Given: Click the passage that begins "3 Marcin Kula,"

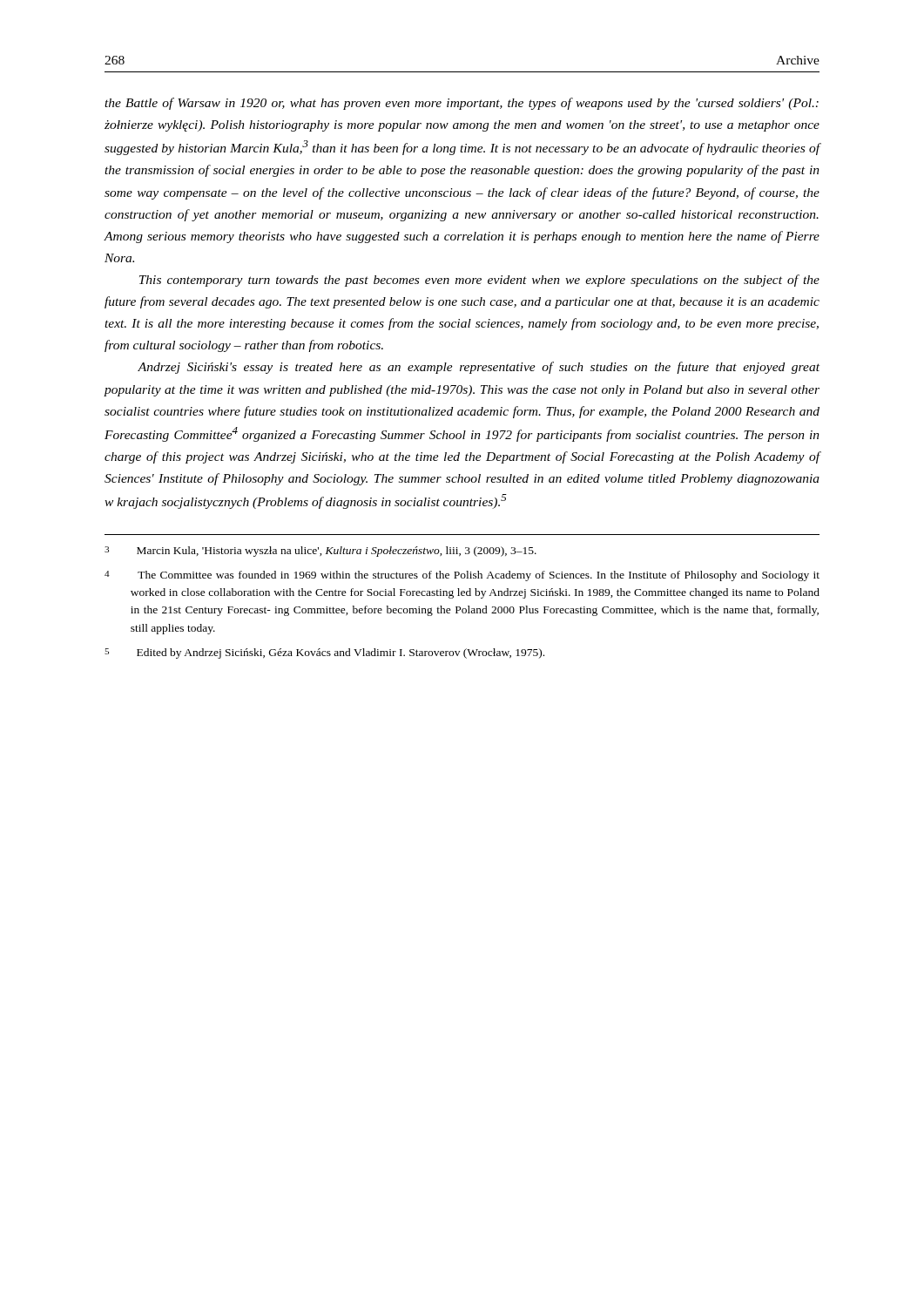Looking at the screenshot, I should click(321, 550).
